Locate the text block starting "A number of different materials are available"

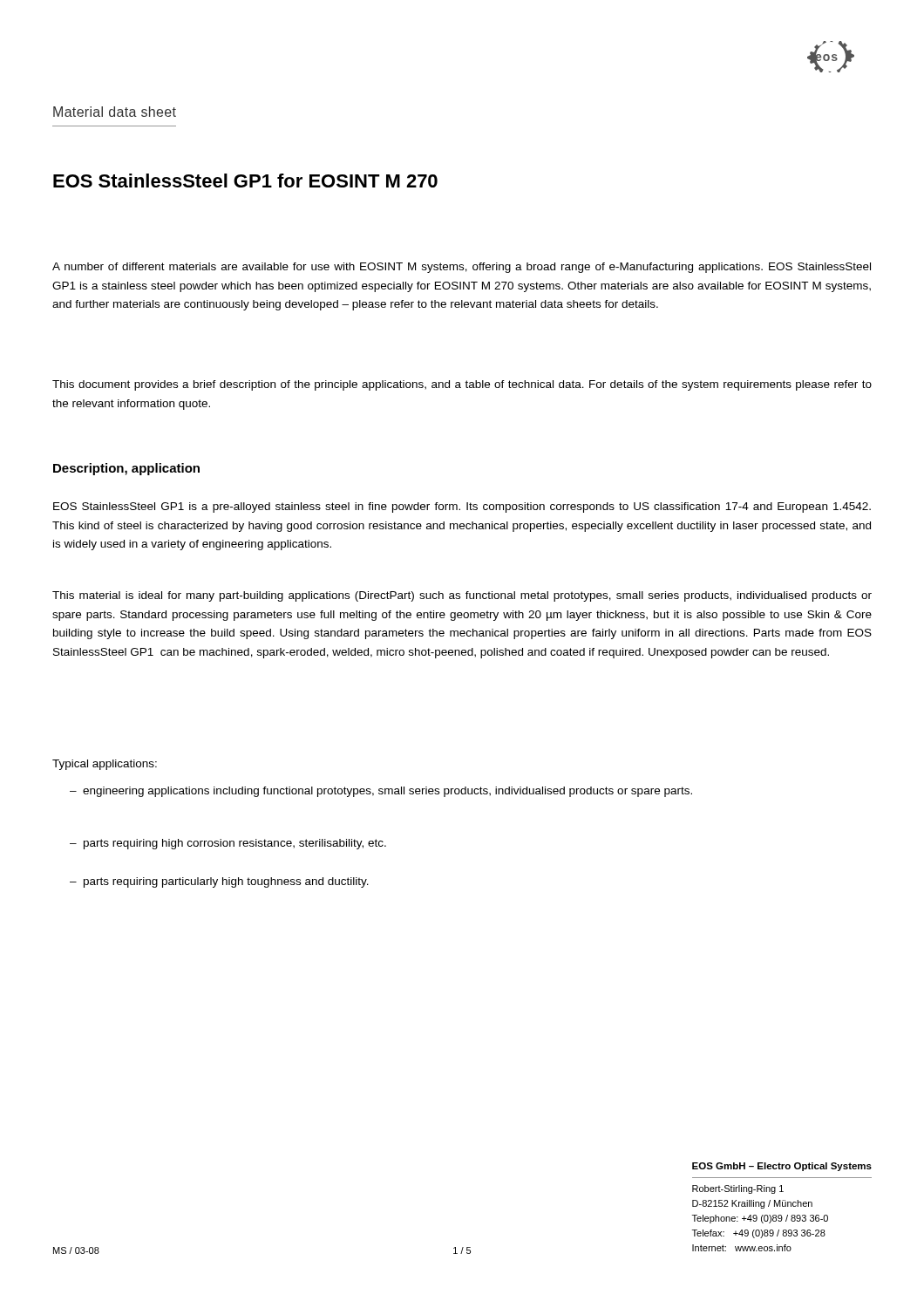tap(462, 285)
